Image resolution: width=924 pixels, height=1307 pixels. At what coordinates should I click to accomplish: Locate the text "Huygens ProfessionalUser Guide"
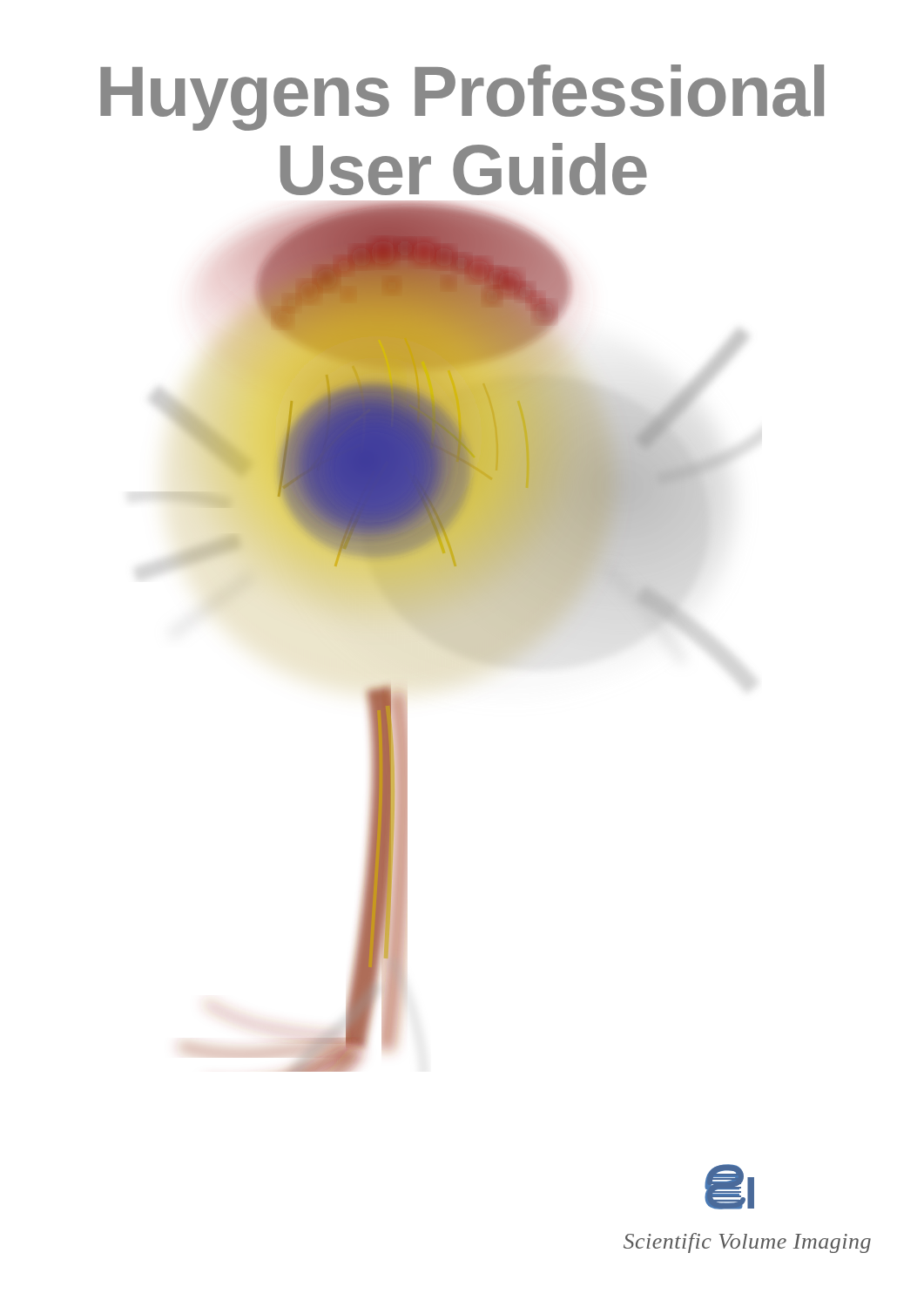(x=462, y=131)
